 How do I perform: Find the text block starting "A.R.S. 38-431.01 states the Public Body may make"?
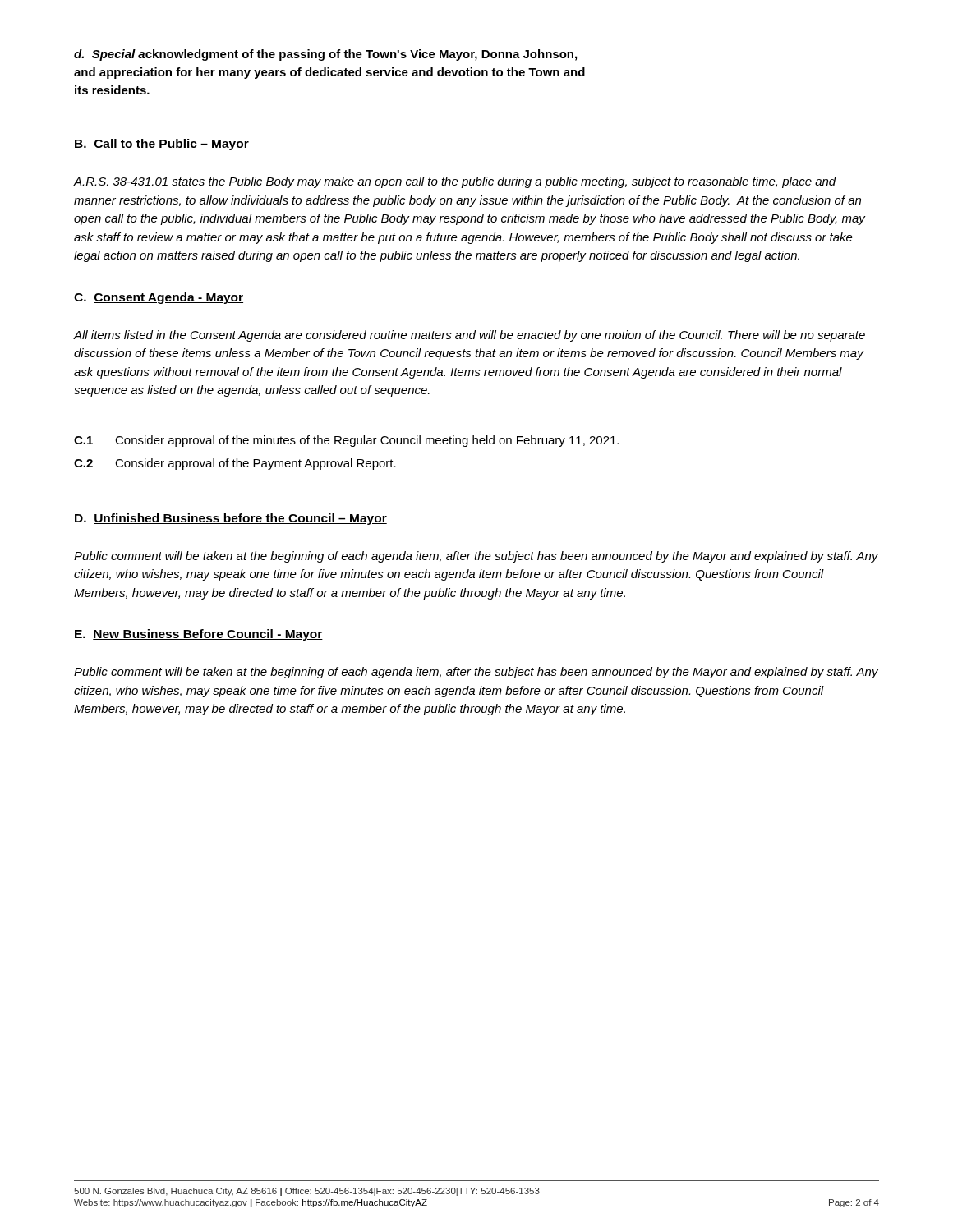[x=476, y=219]
